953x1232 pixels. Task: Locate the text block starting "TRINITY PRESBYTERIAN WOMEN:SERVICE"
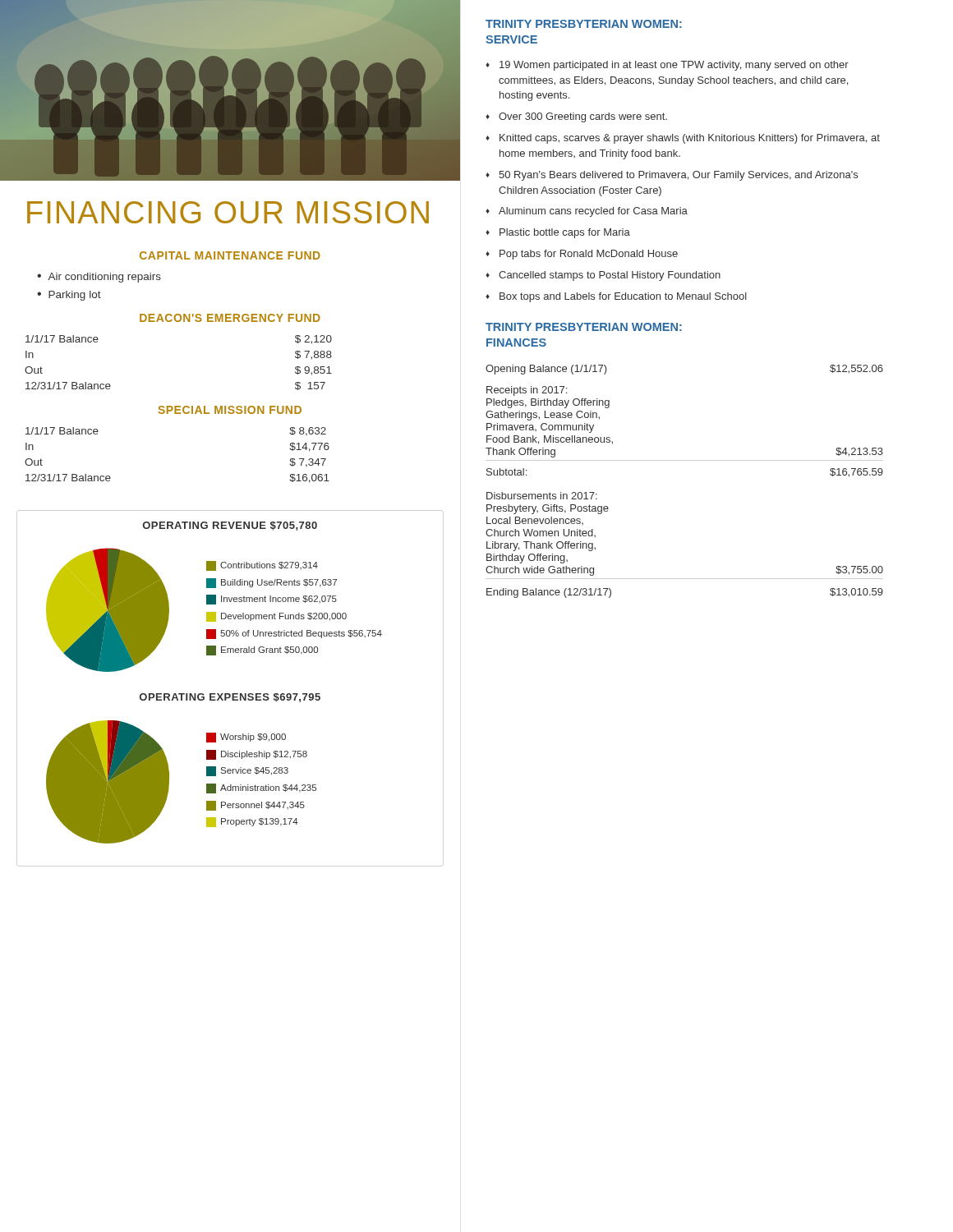tap(584, 32)
